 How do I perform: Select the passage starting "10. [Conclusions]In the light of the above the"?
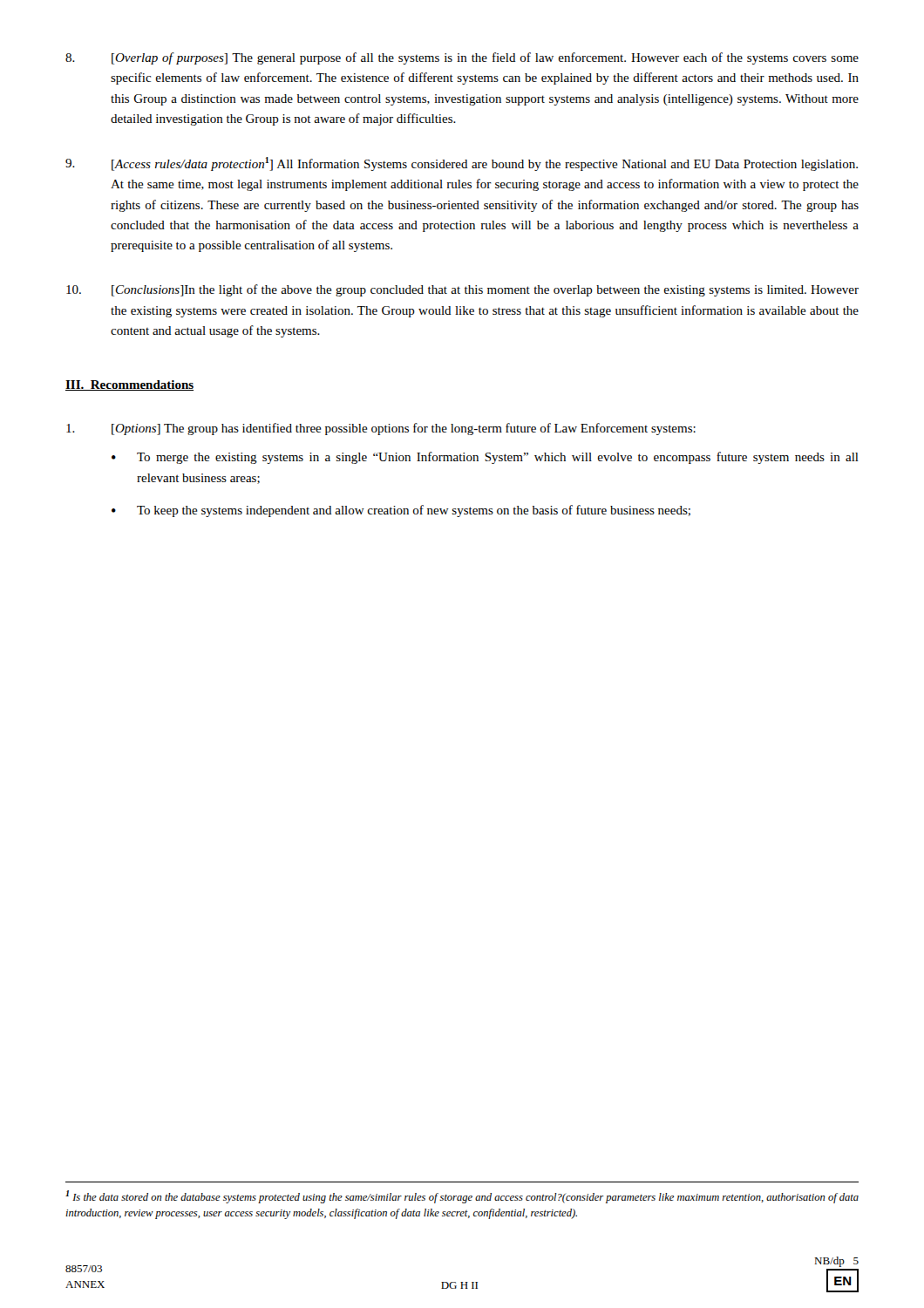point(462,311)
